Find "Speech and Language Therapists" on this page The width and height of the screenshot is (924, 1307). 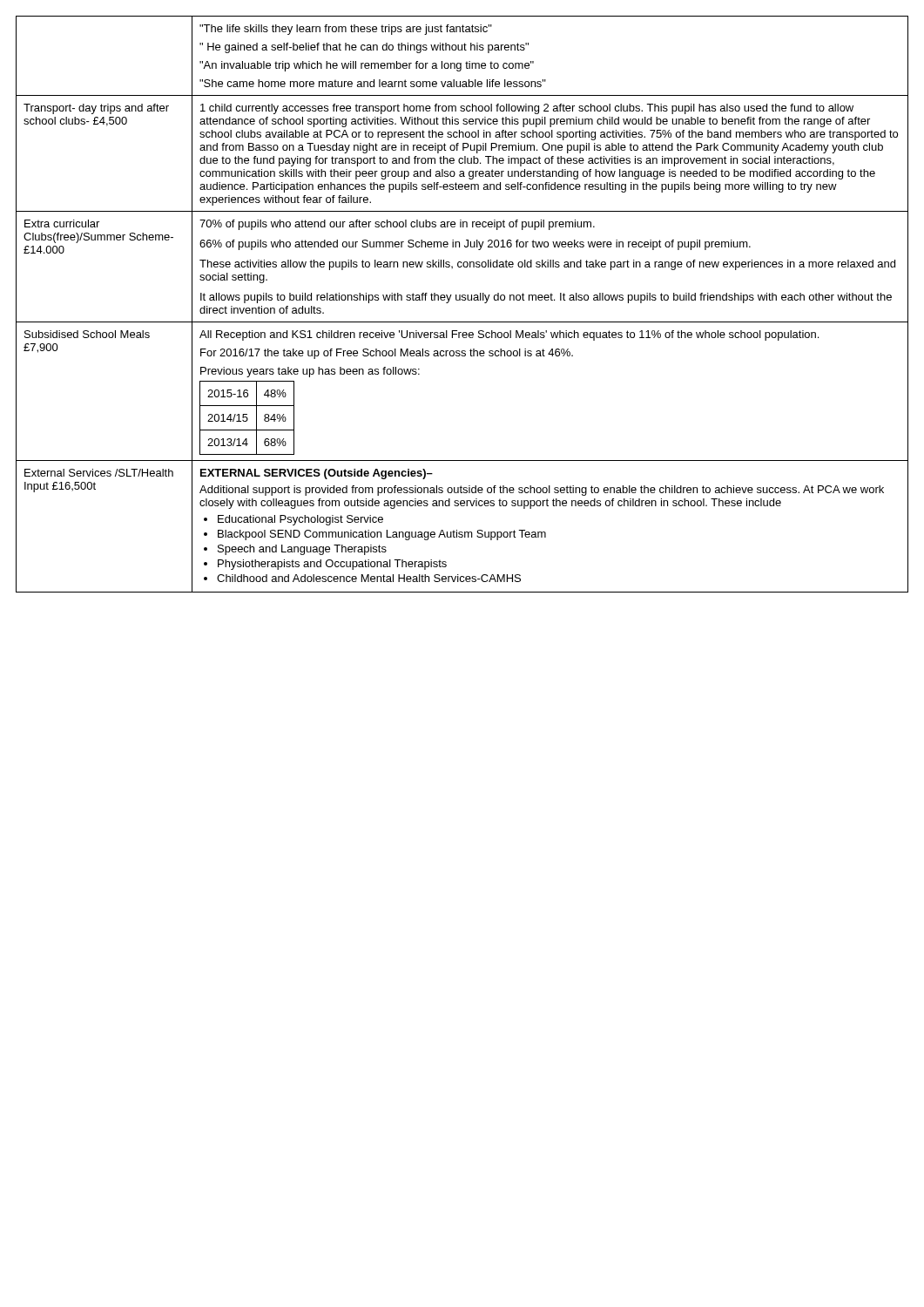point(302,549)
